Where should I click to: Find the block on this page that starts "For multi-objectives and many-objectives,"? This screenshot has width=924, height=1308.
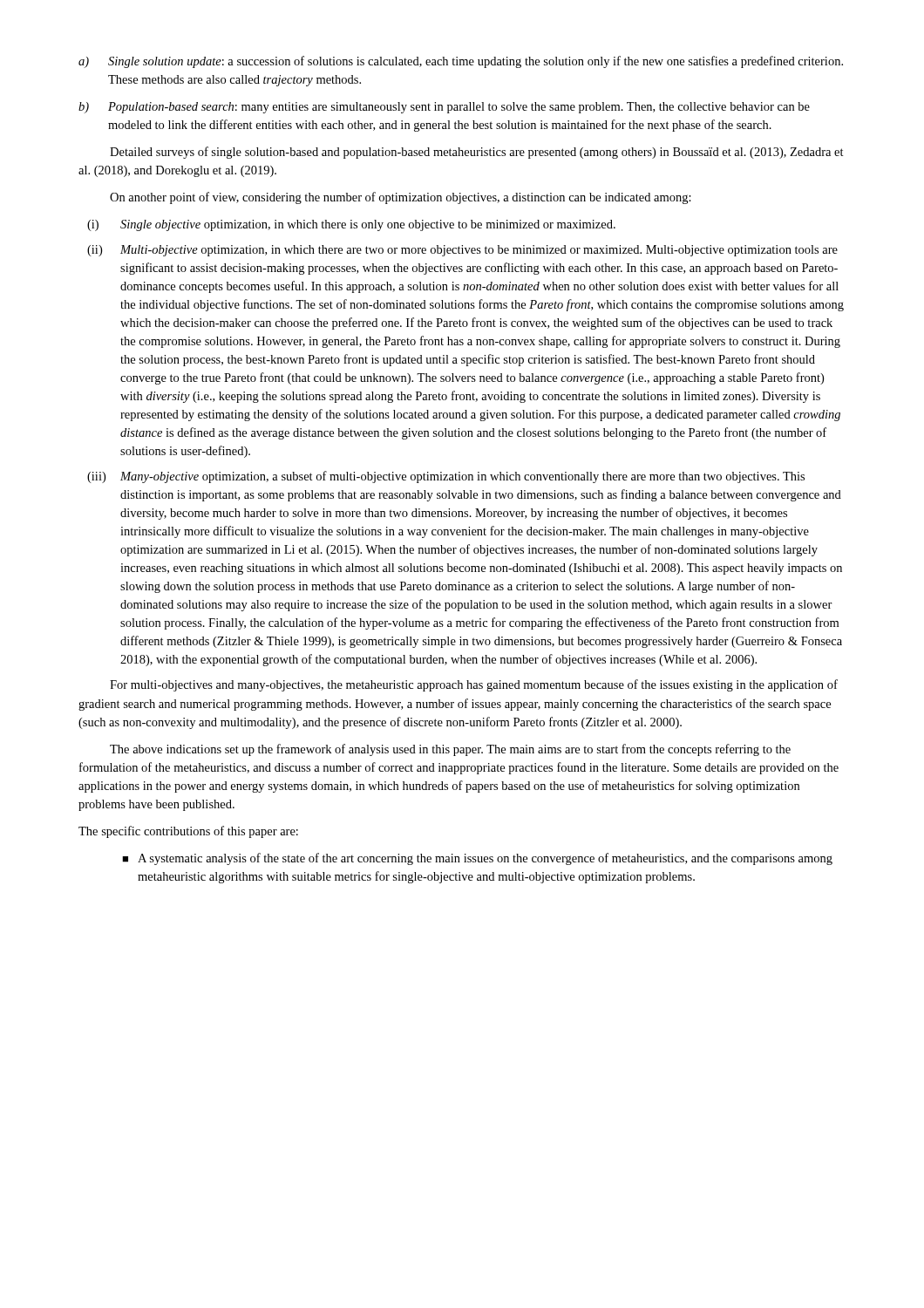tap(462, 704)
